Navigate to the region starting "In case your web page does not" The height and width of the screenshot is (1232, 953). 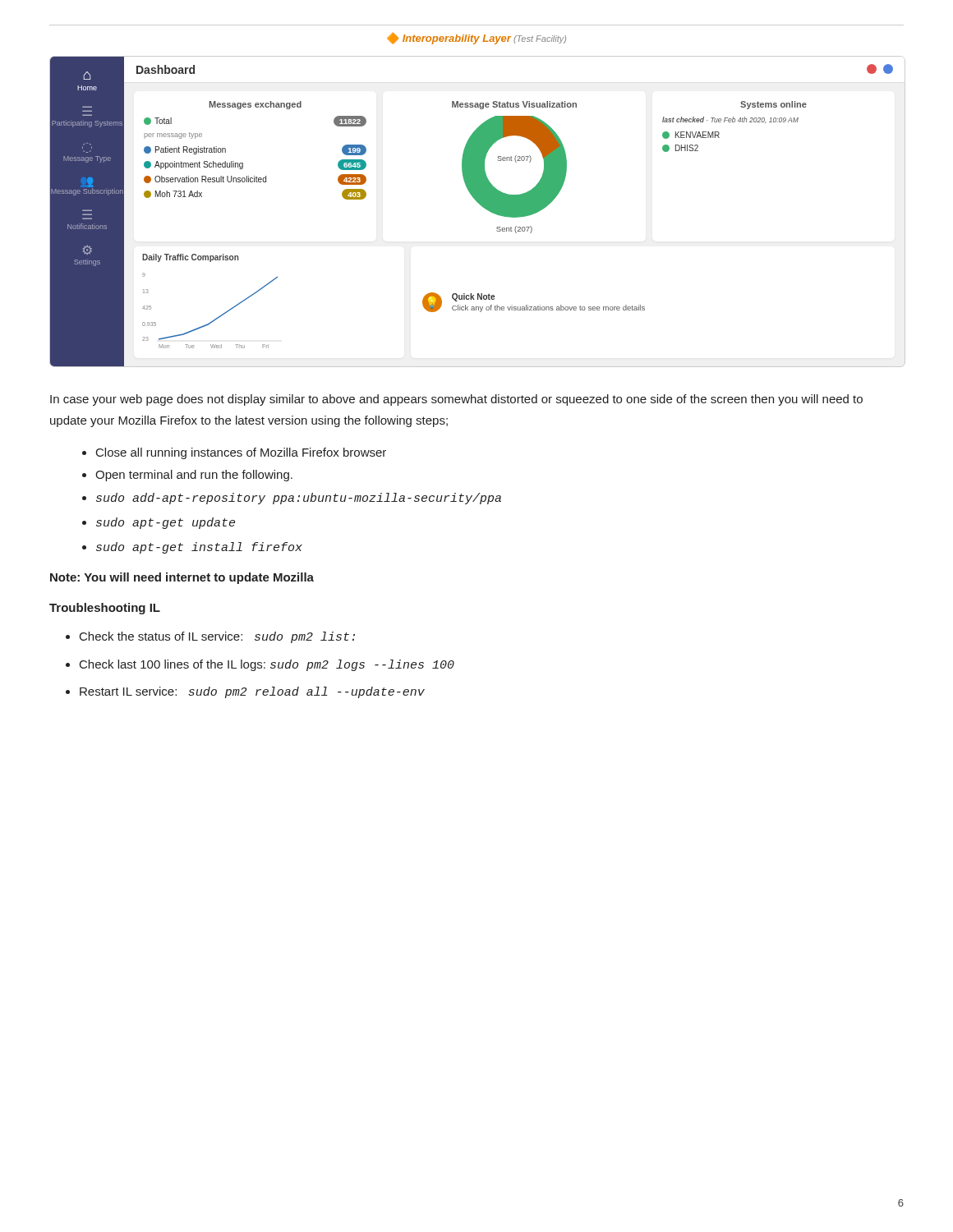[x=456, y=409]
